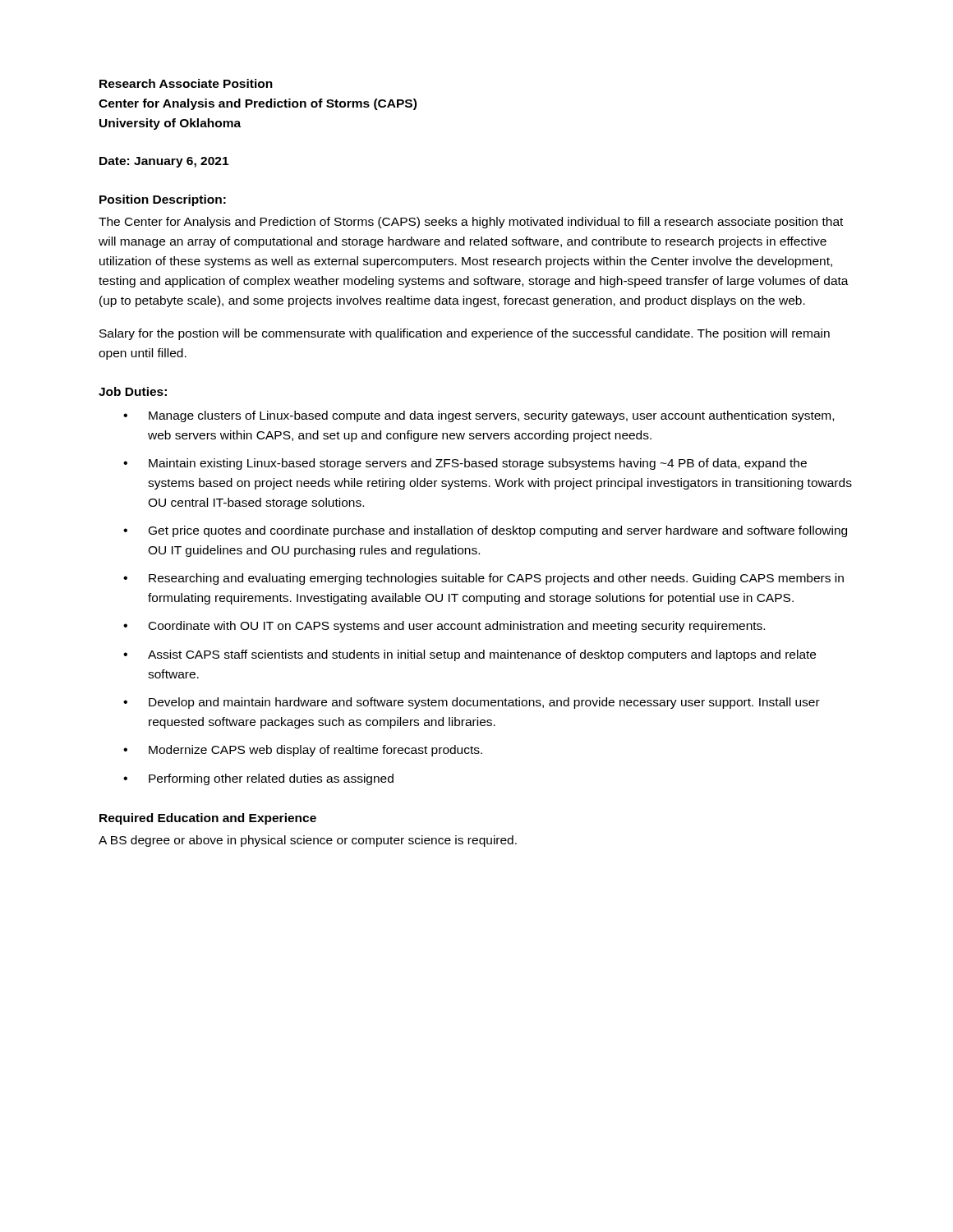Image resolution: width=953 pixels, height=1232 pixels.
Task: Find the list item containing "• Manage clusters of Linux-based"
Action: [x=489, y=426]
